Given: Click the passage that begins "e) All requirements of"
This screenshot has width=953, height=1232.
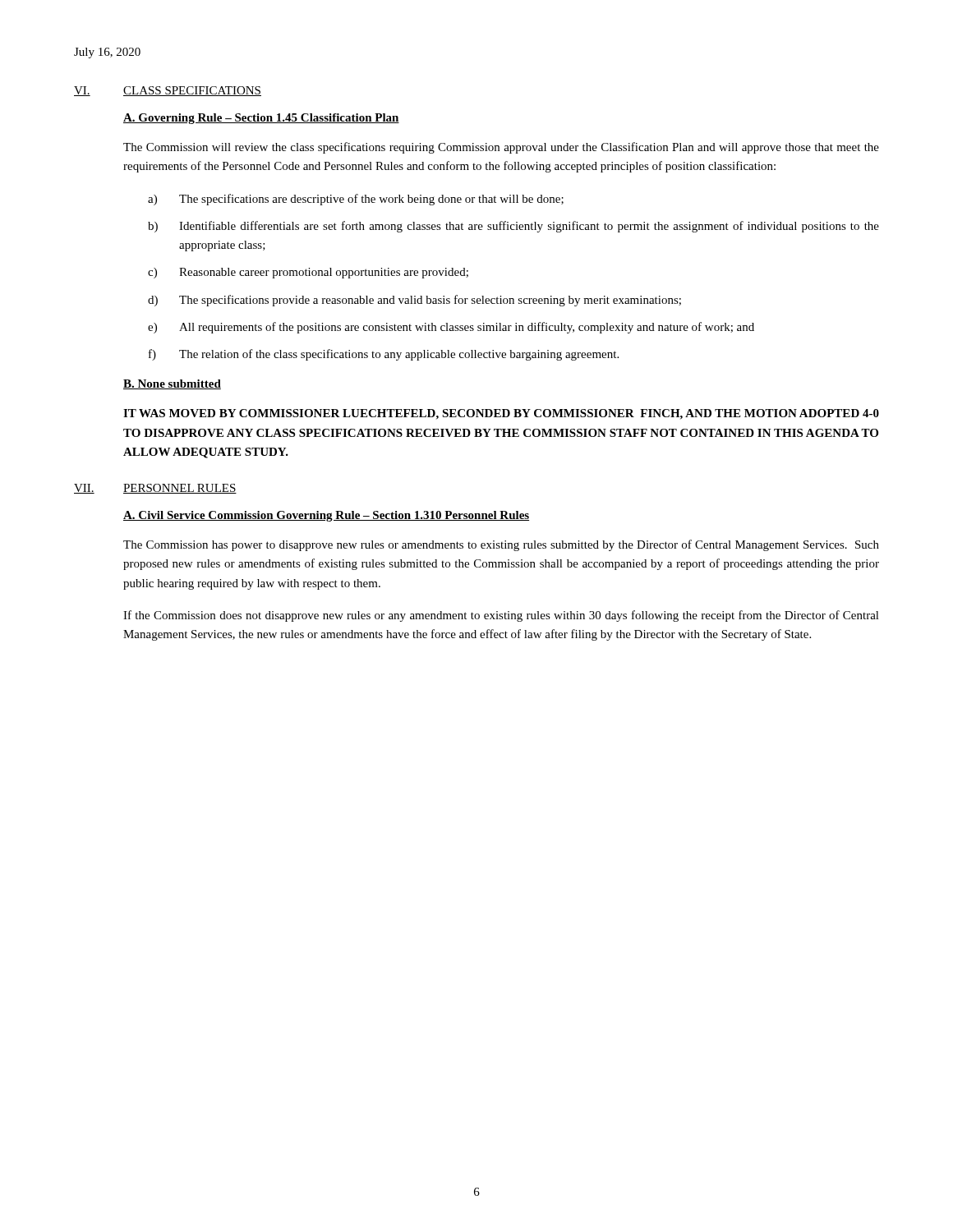Looking at the screenshot, I should click(x=513, y=327).
